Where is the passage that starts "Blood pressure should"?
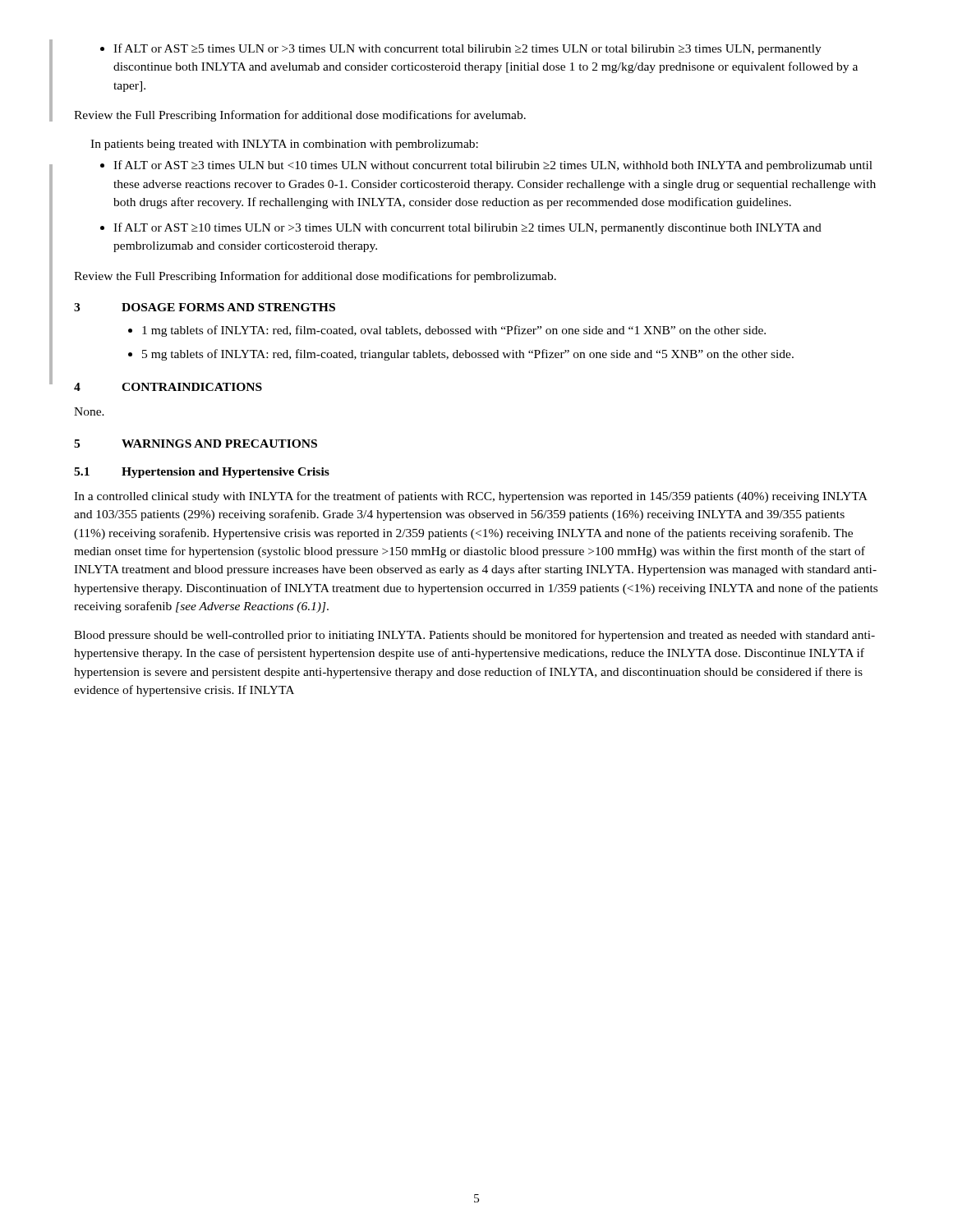The image size is (953, 1232). tap(476, 663)
